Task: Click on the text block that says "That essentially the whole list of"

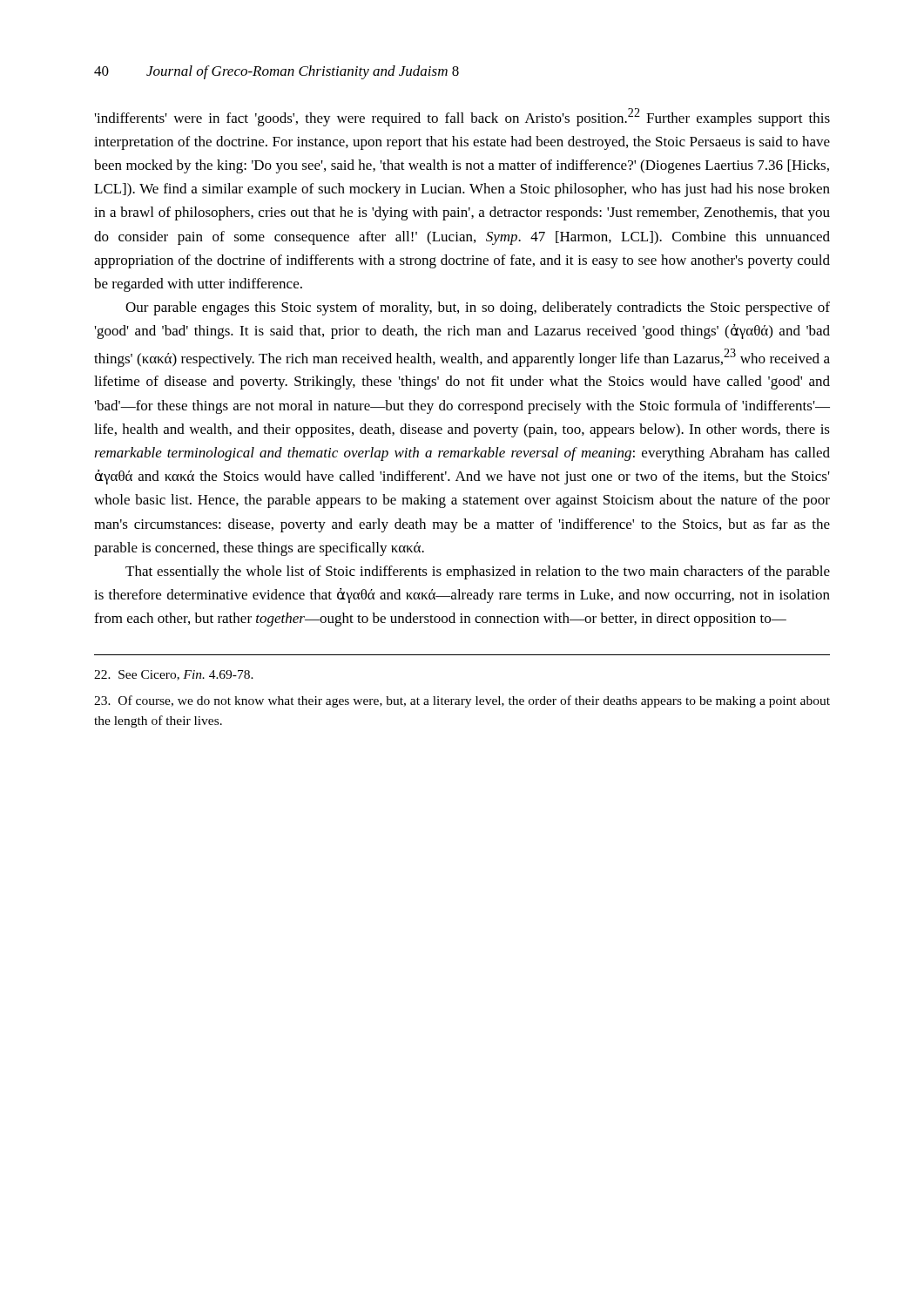Action: pos(462,595)
